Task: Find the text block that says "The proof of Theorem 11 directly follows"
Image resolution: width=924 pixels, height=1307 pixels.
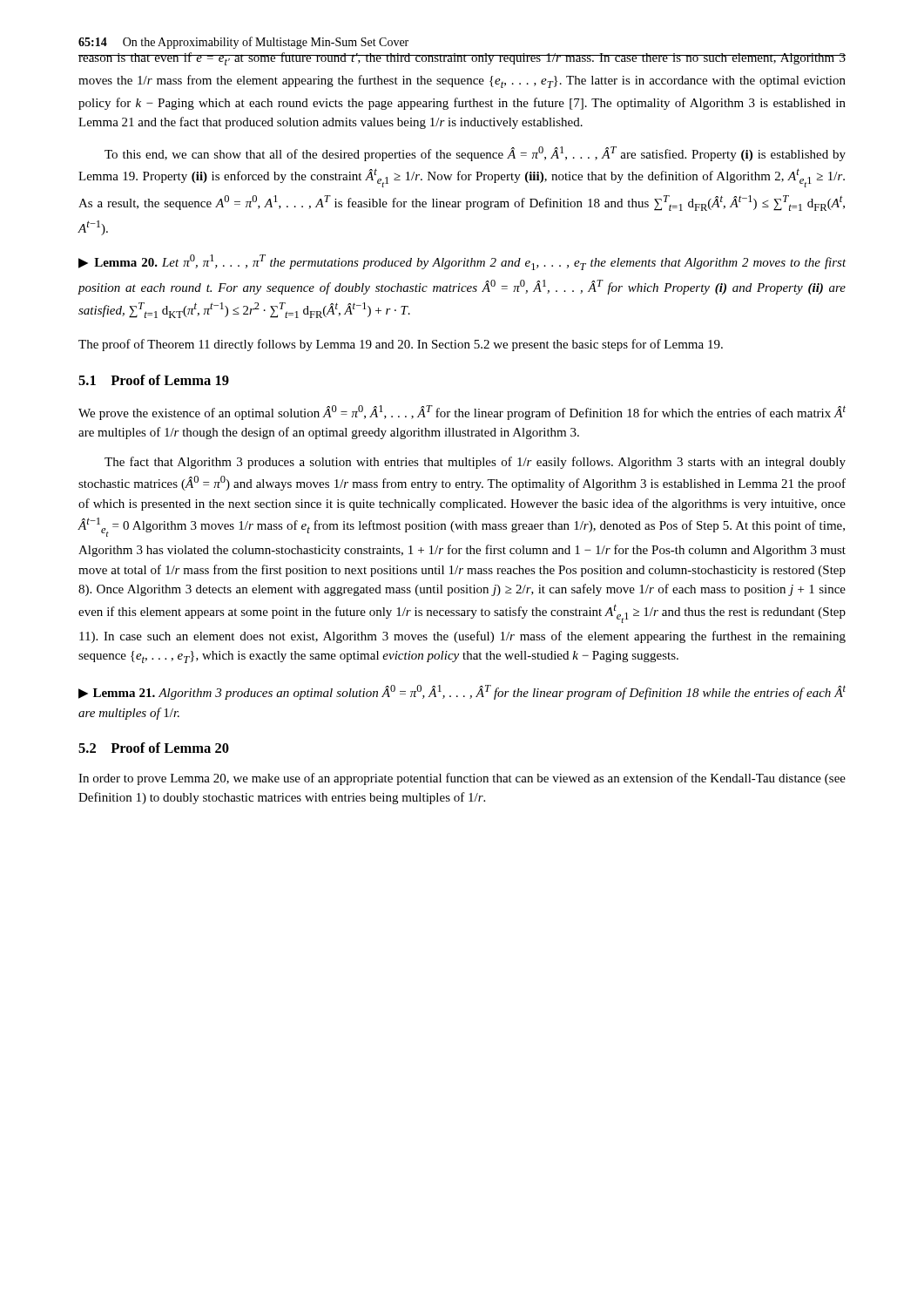Action: (462, 345)
